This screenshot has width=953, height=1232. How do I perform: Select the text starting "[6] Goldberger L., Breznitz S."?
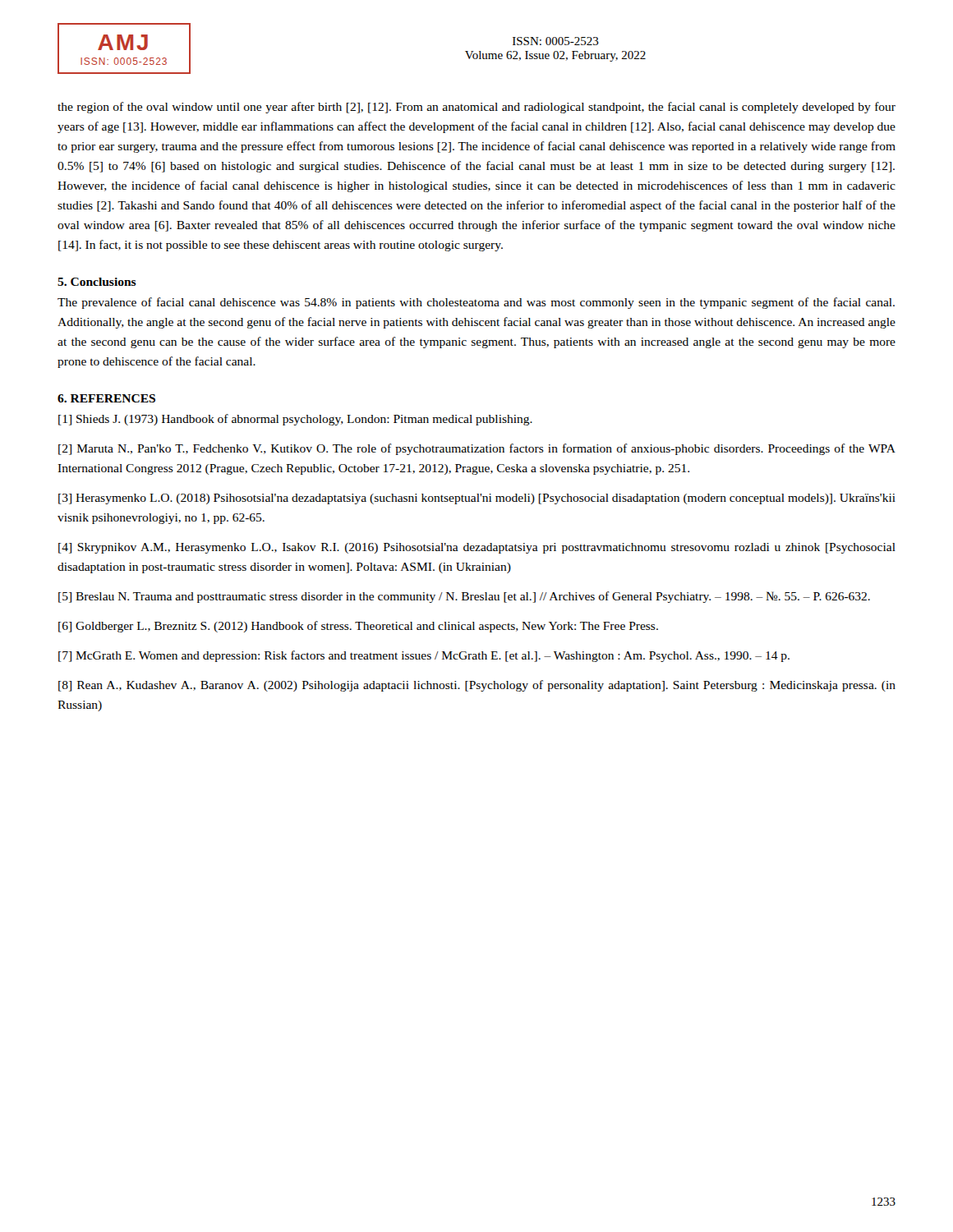[x=358, y=626]
